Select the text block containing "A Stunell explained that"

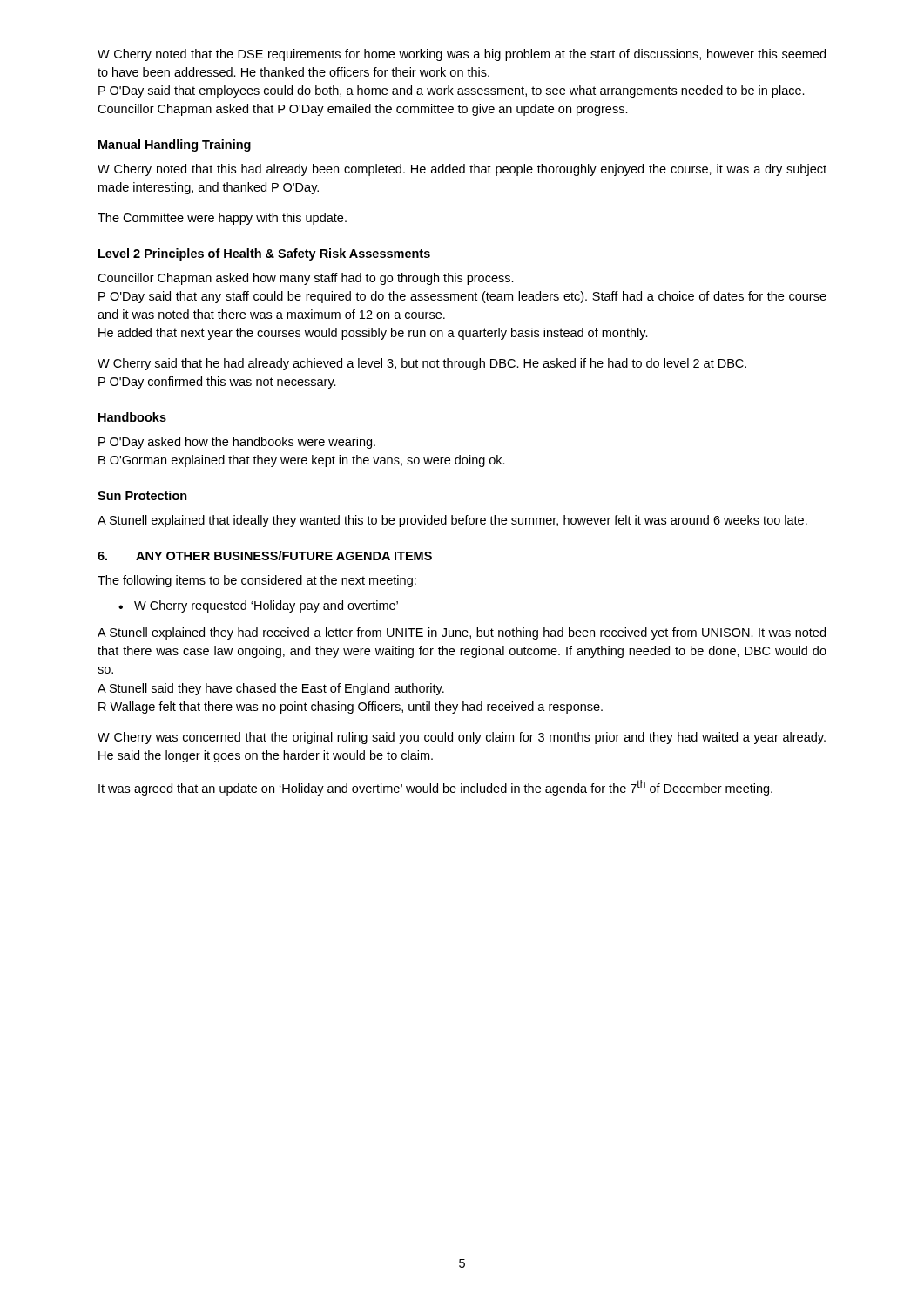pos(462,521)
